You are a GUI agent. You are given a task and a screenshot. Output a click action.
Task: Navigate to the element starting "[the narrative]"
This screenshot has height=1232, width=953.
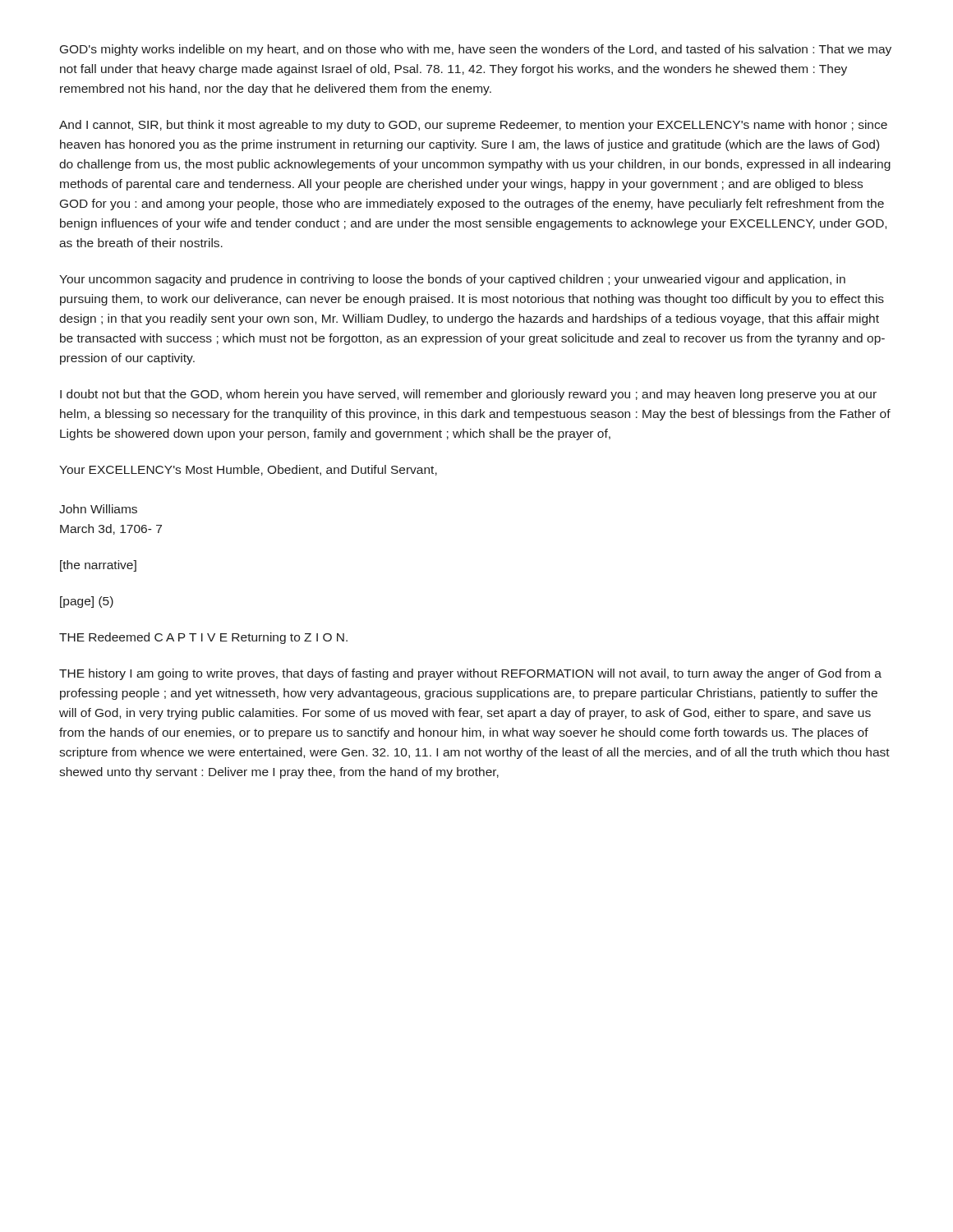[98, 565]
